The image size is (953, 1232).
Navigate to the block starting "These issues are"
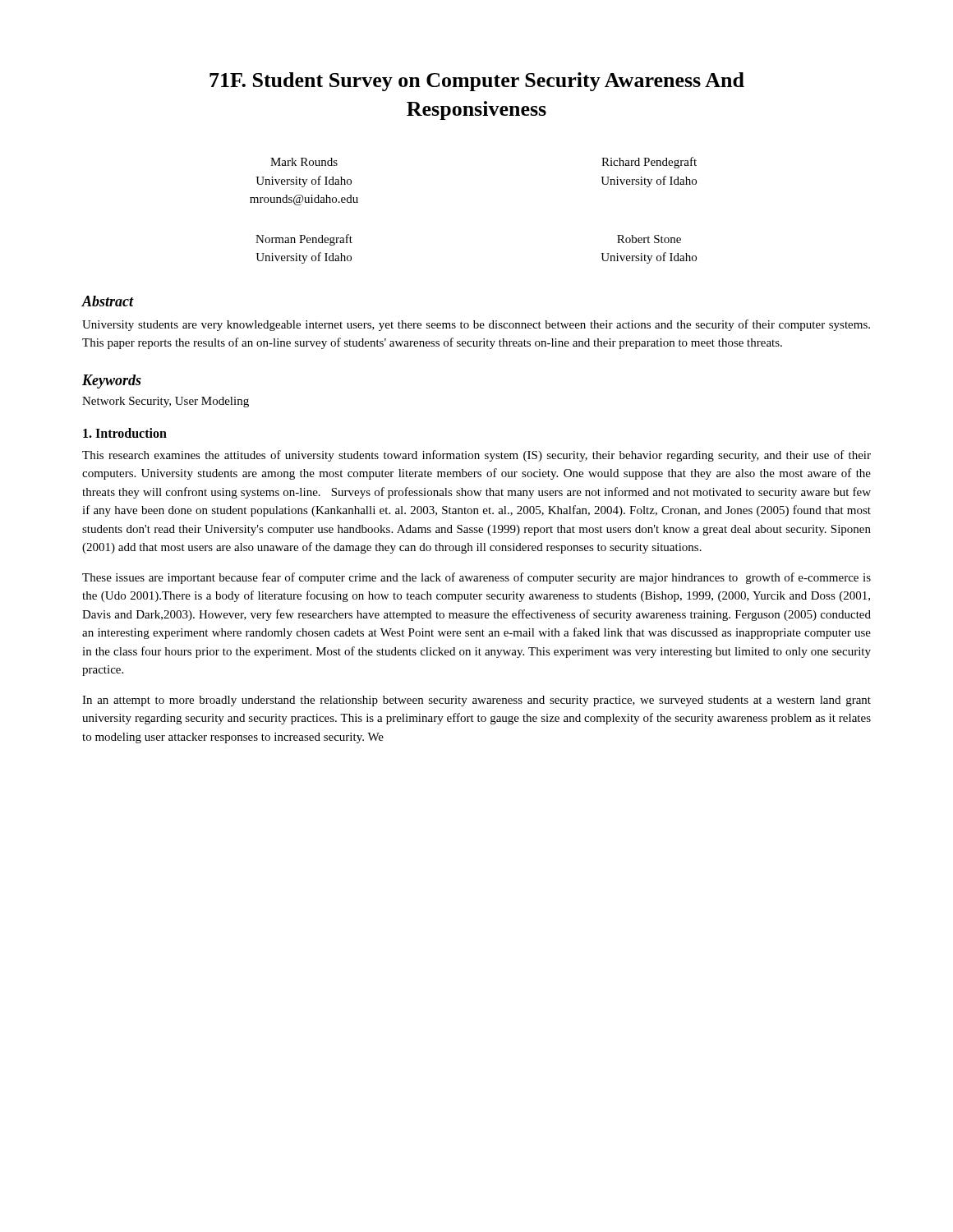(476, 623)
